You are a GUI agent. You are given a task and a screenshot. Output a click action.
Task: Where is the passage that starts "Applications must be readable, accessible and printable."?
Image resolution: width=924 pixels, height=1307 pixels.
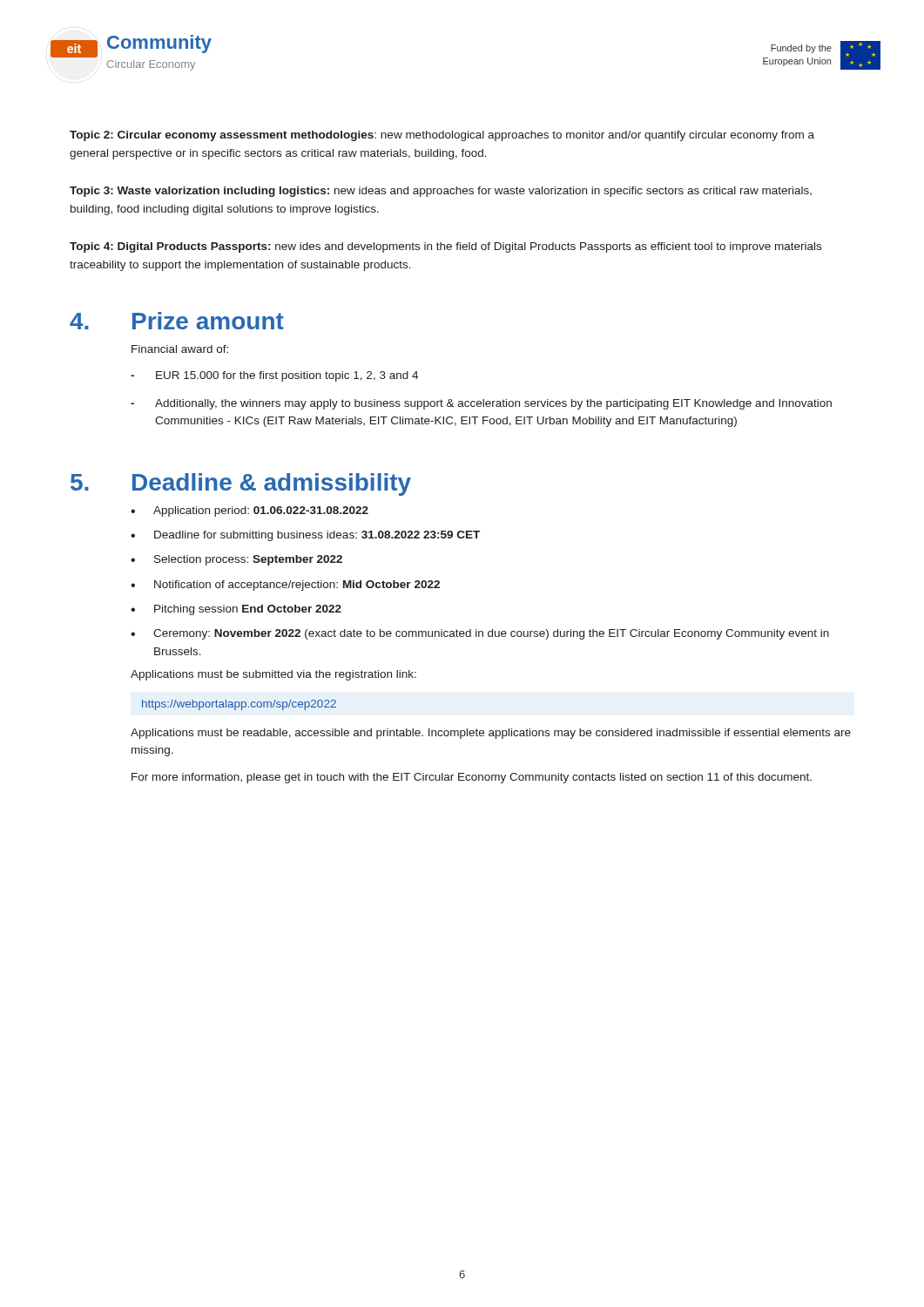tap(491, 741)
